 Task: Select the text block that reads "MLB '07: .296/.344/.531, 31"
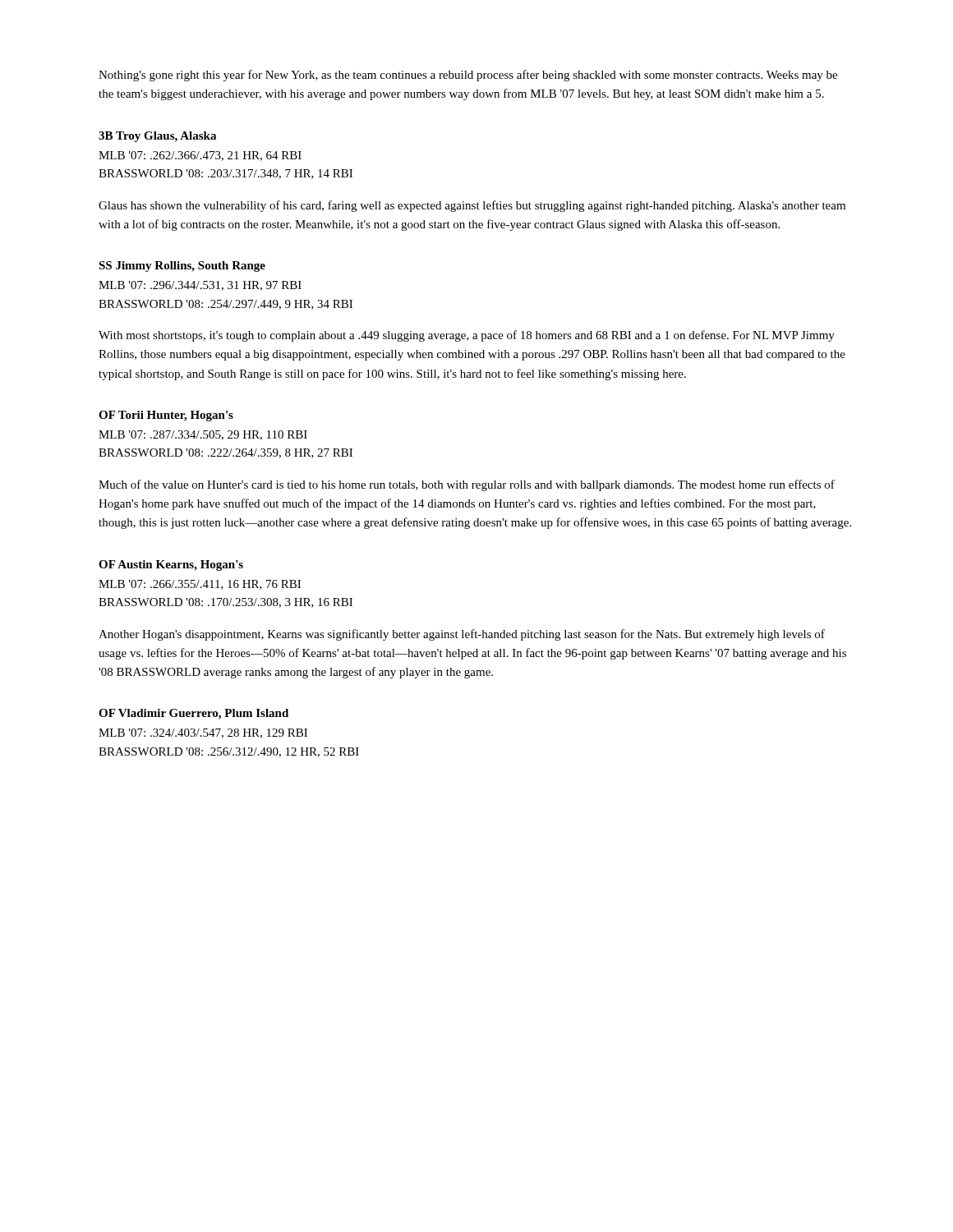coord(200,286)
